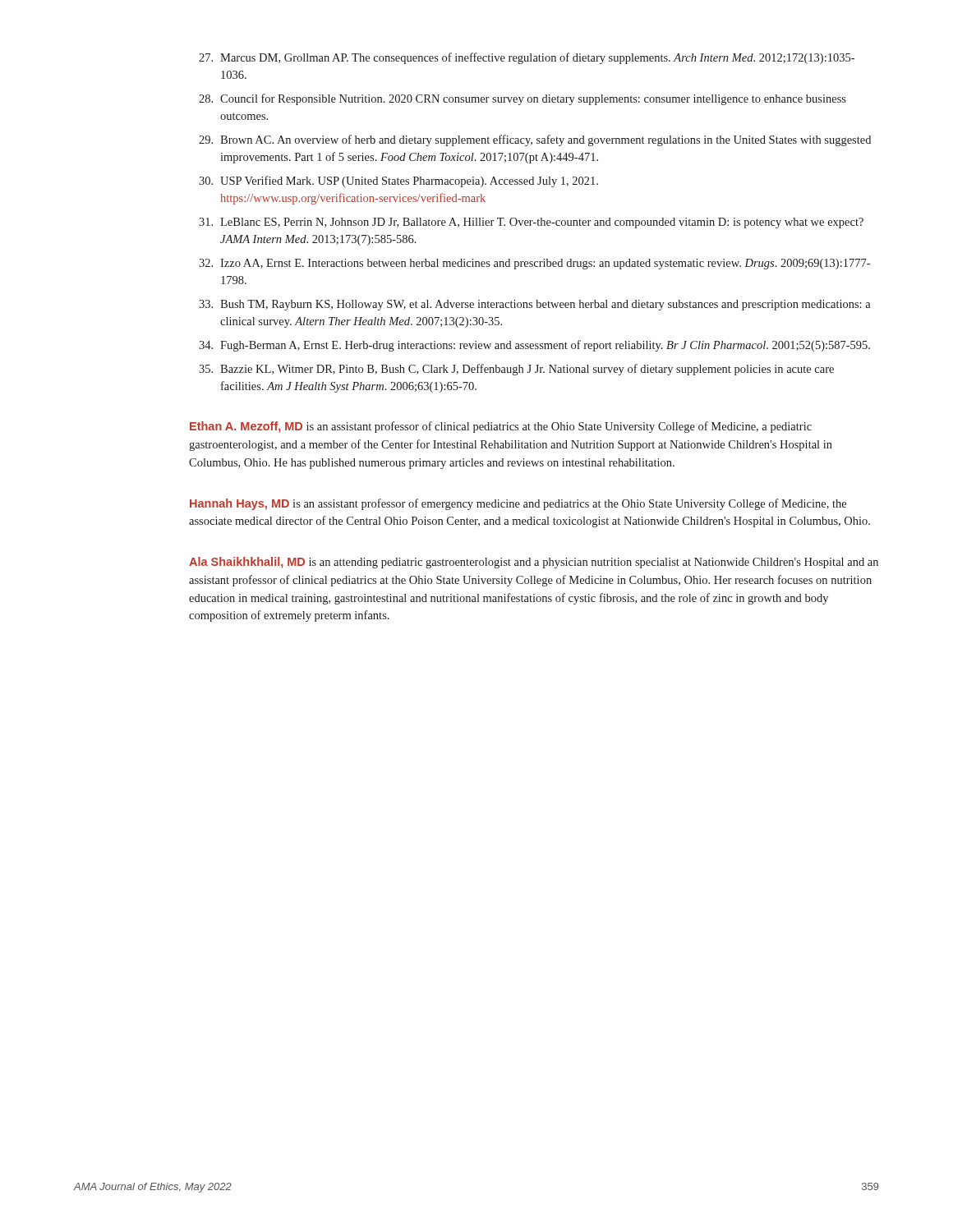Screen dimensions: 1232x953
Task: Select the text block starting "Ala Shaikhkhalil, MD is an attending pediatric"
Action: [x=534, y=589]
